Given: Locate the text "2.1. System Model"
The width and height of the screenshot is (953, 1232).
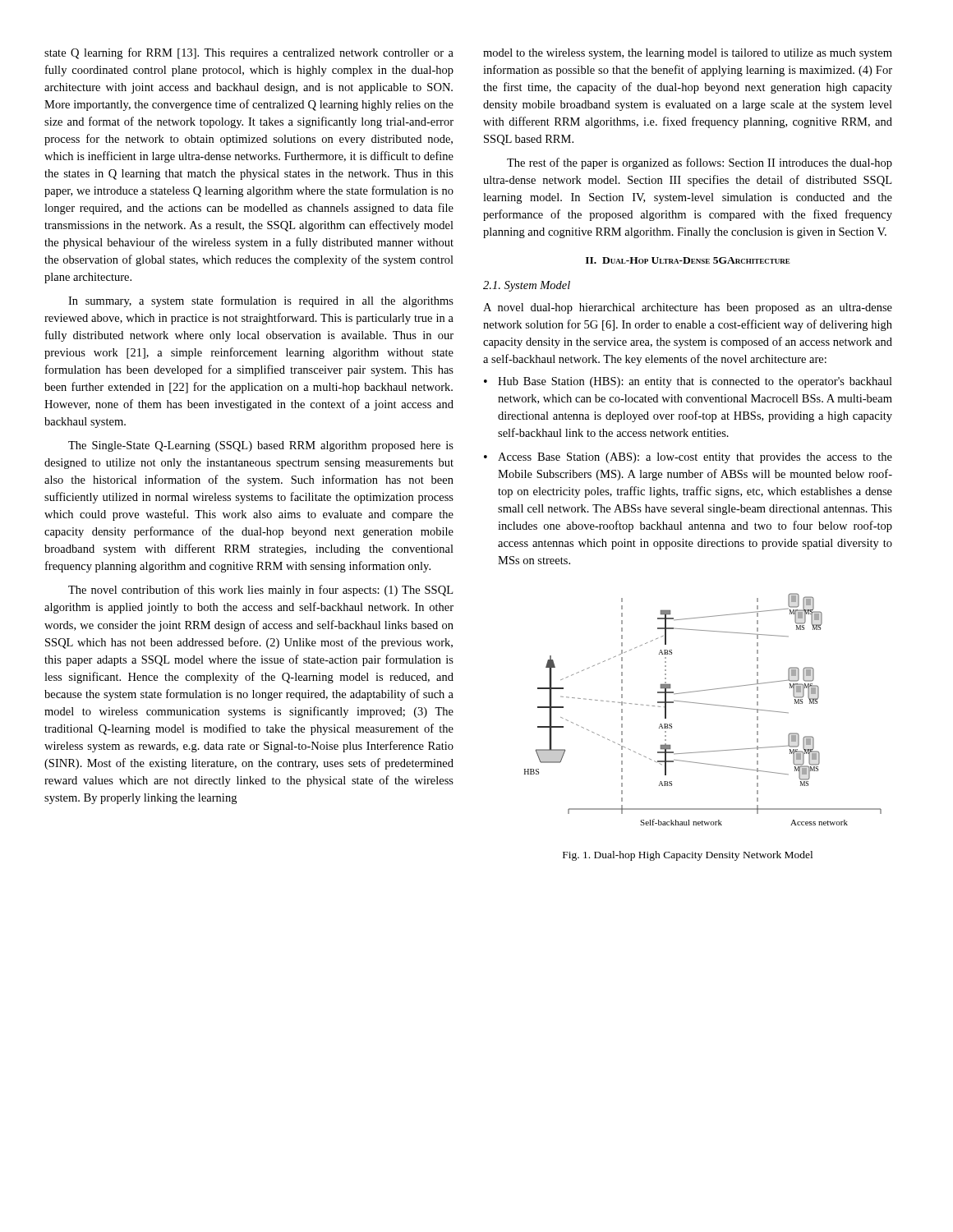Looking at the screenshot, I should pyautogui.click(x=527, y=285).
